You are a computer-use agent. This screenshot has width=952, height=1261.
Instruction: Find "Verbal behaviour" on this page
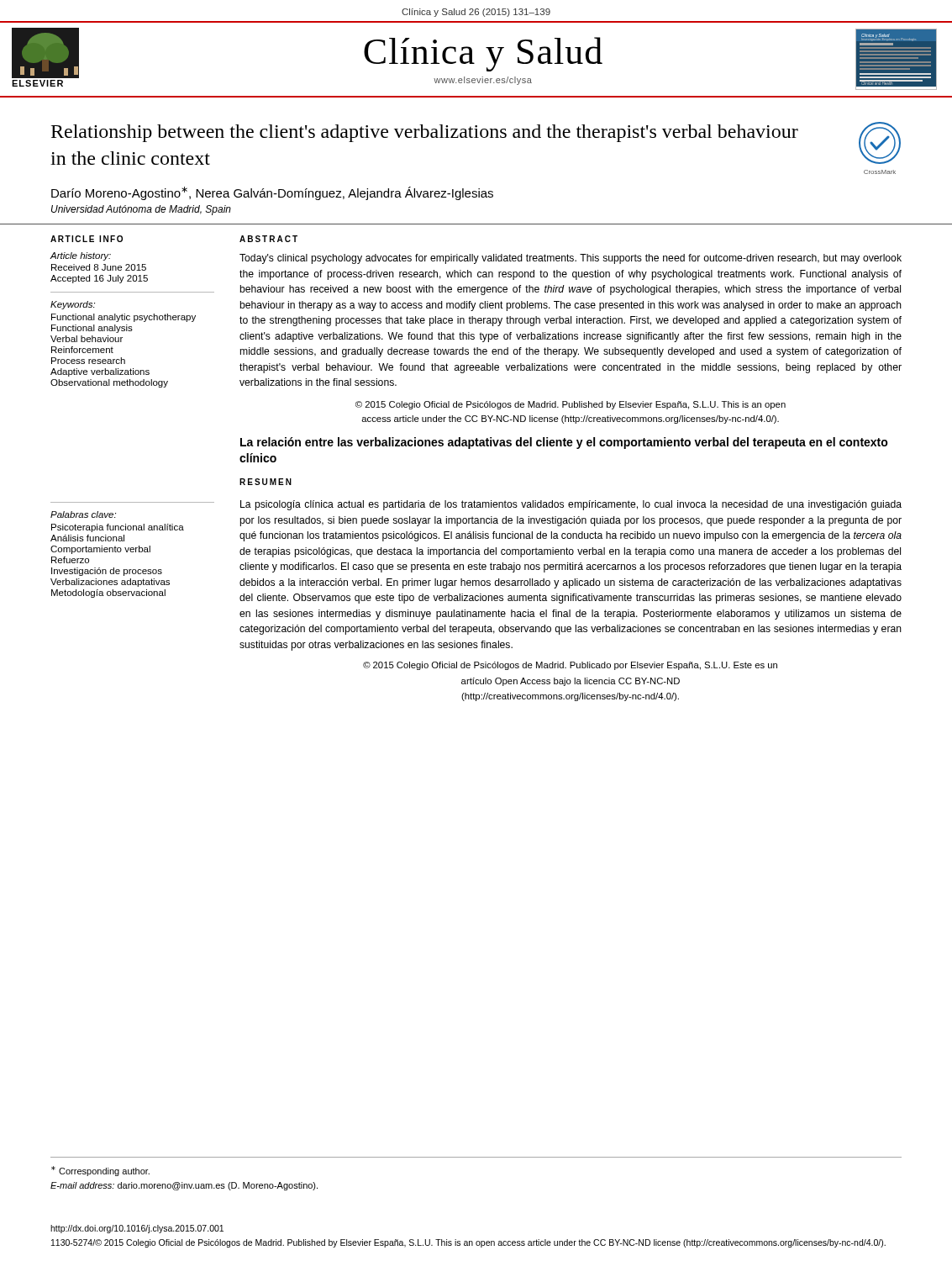(87, 339)
